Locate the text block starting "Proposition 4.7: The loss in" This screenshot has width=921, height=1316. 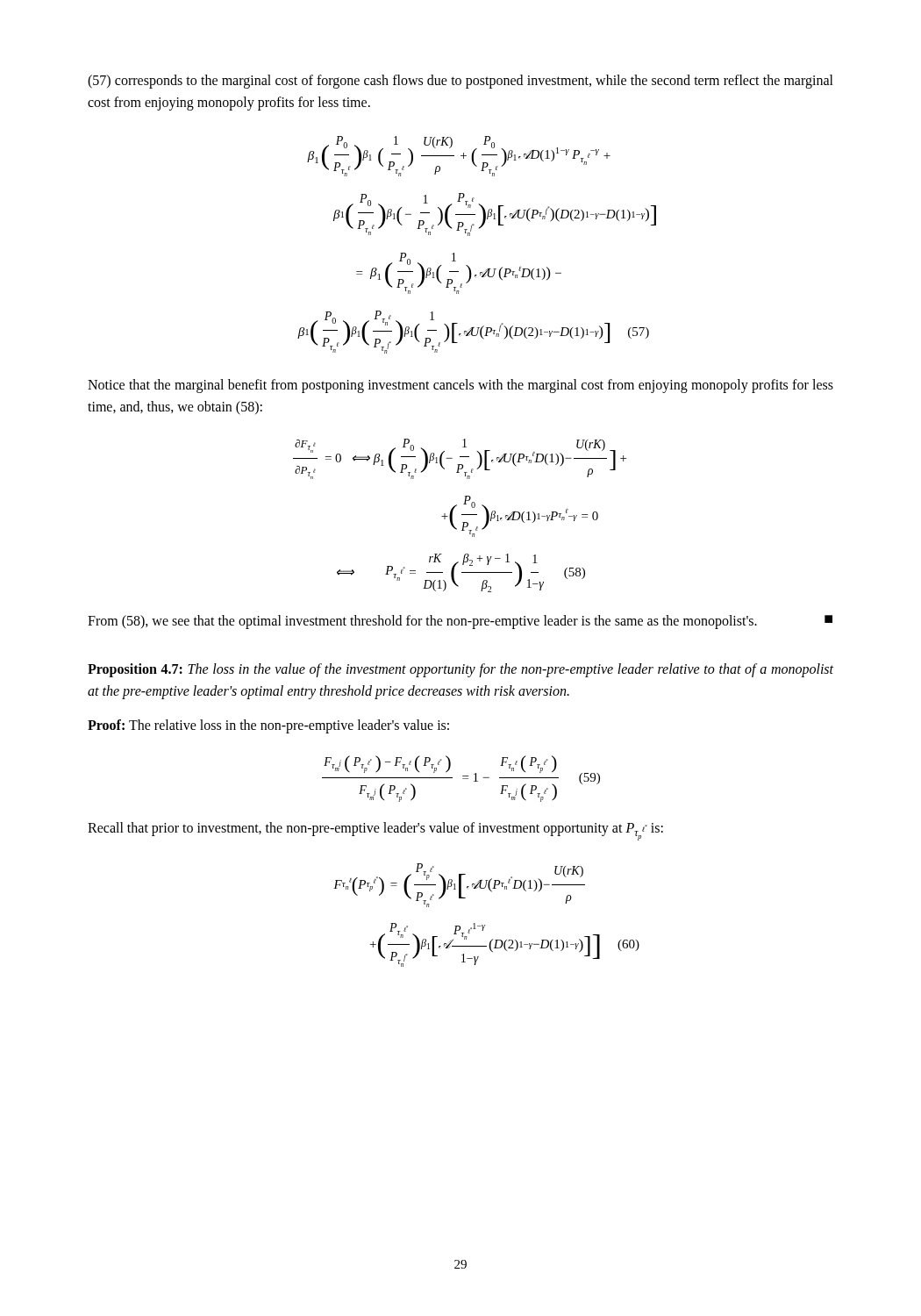pos(460,680)
